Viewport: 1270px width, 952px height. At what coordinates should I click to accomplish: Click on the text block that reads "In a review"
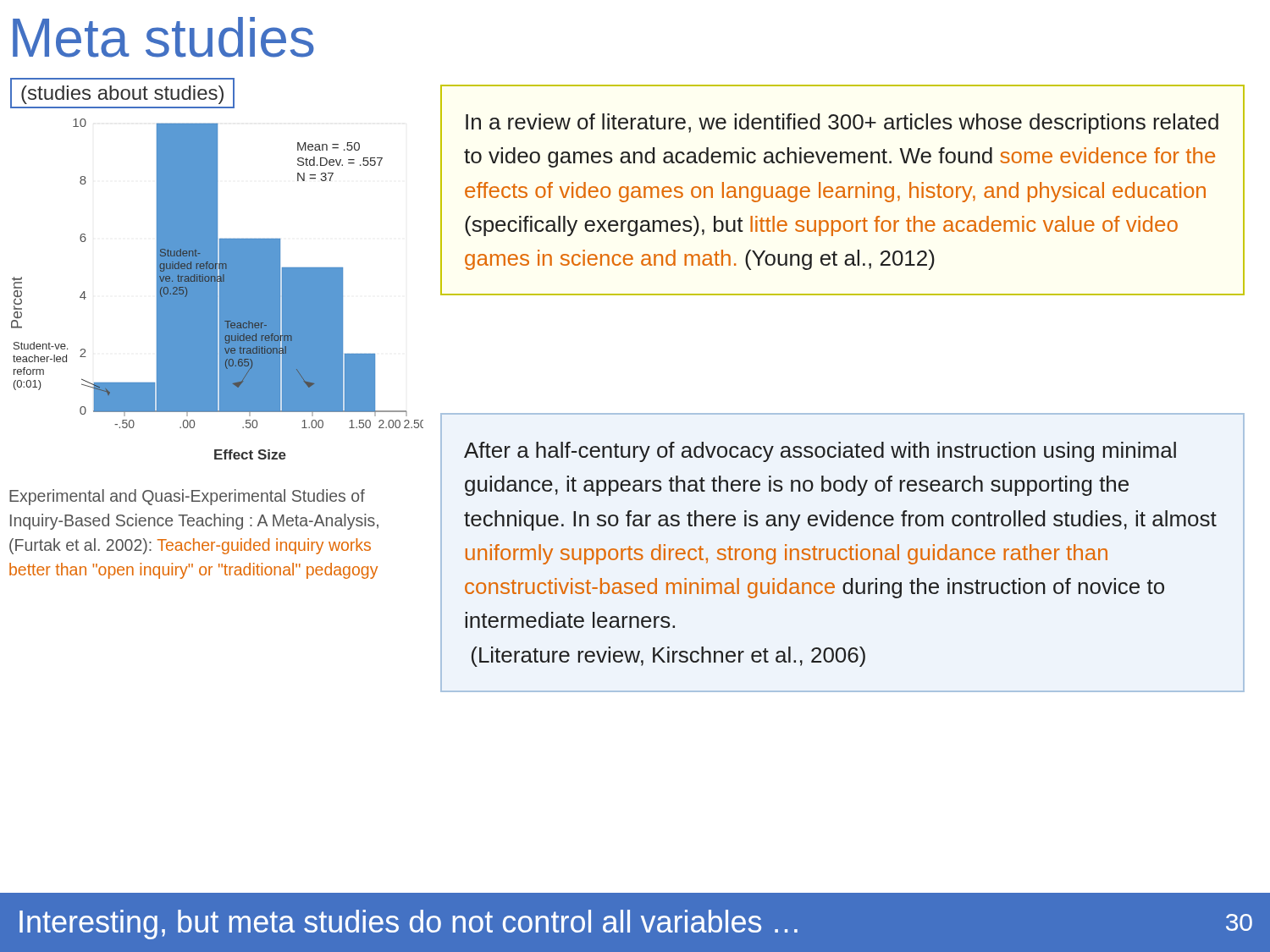point(842,190)
